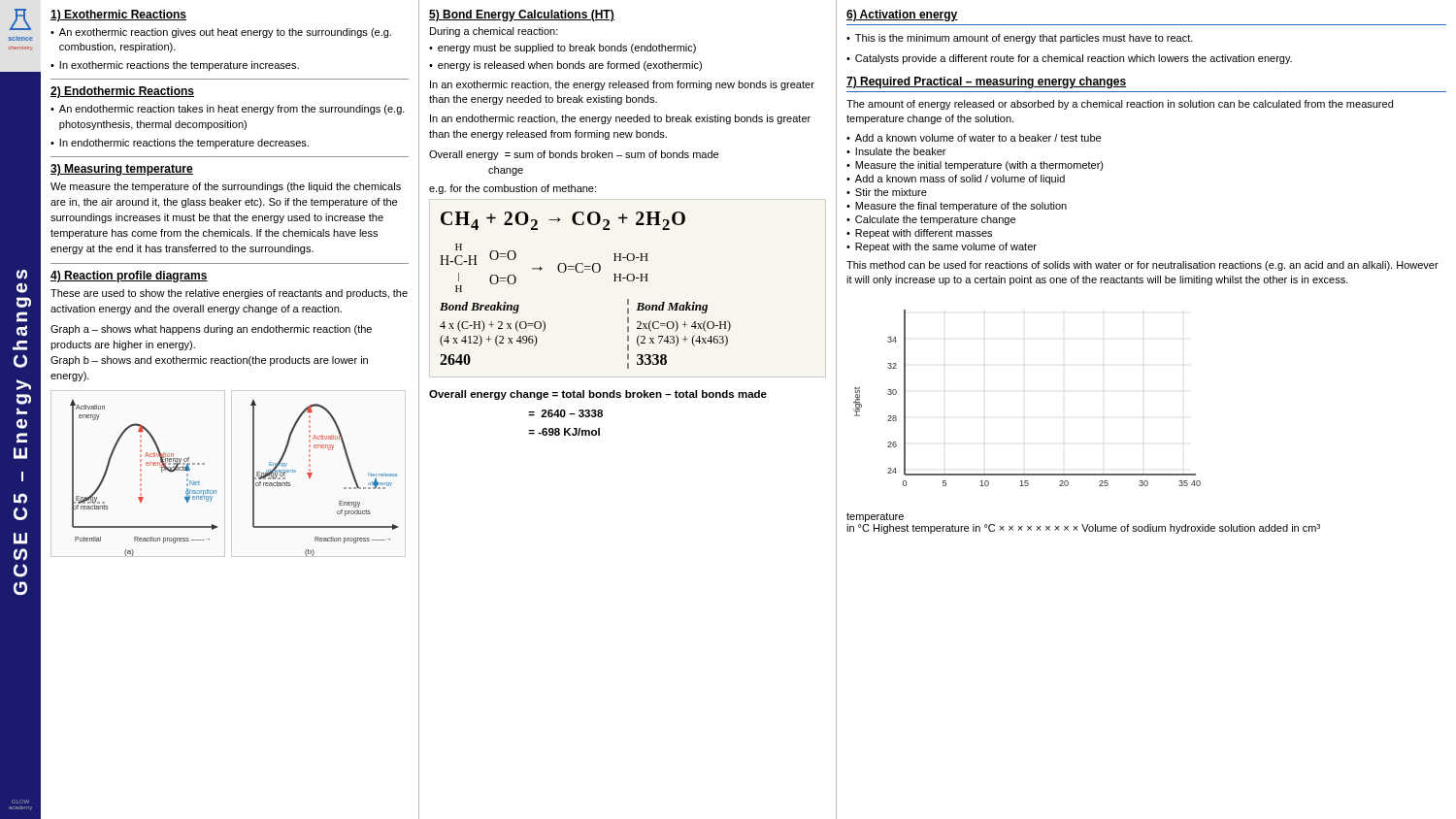The width and height of the screenshot is (1456, 819).
Task: Find the block on this page that starts "•Repeat with the same volume"
Action: (x=942, y=246)
